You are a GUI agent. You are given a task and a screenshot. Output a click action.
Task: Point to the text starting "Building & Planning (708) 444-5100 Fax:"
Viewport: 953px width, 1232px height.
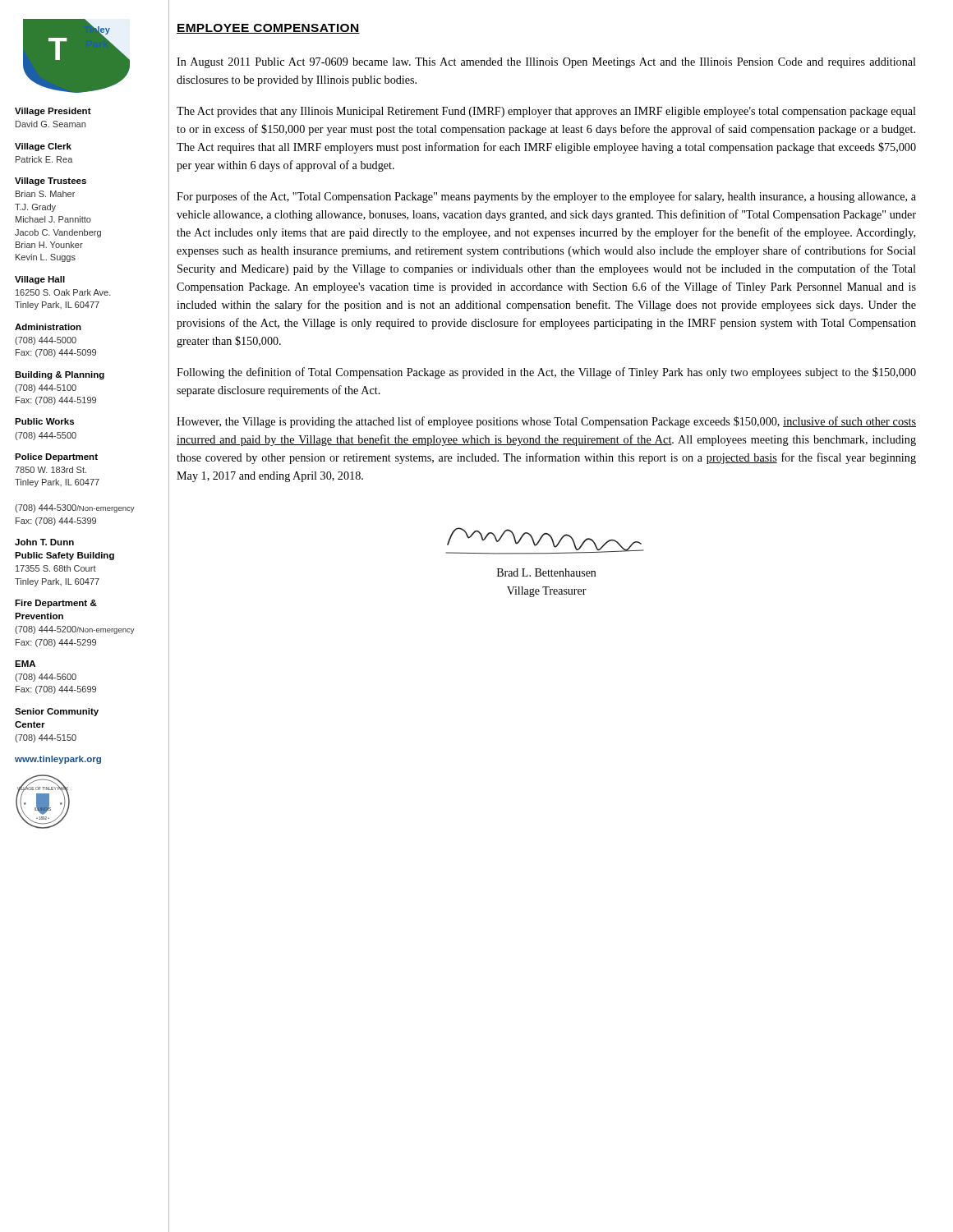tap(82, 387)
